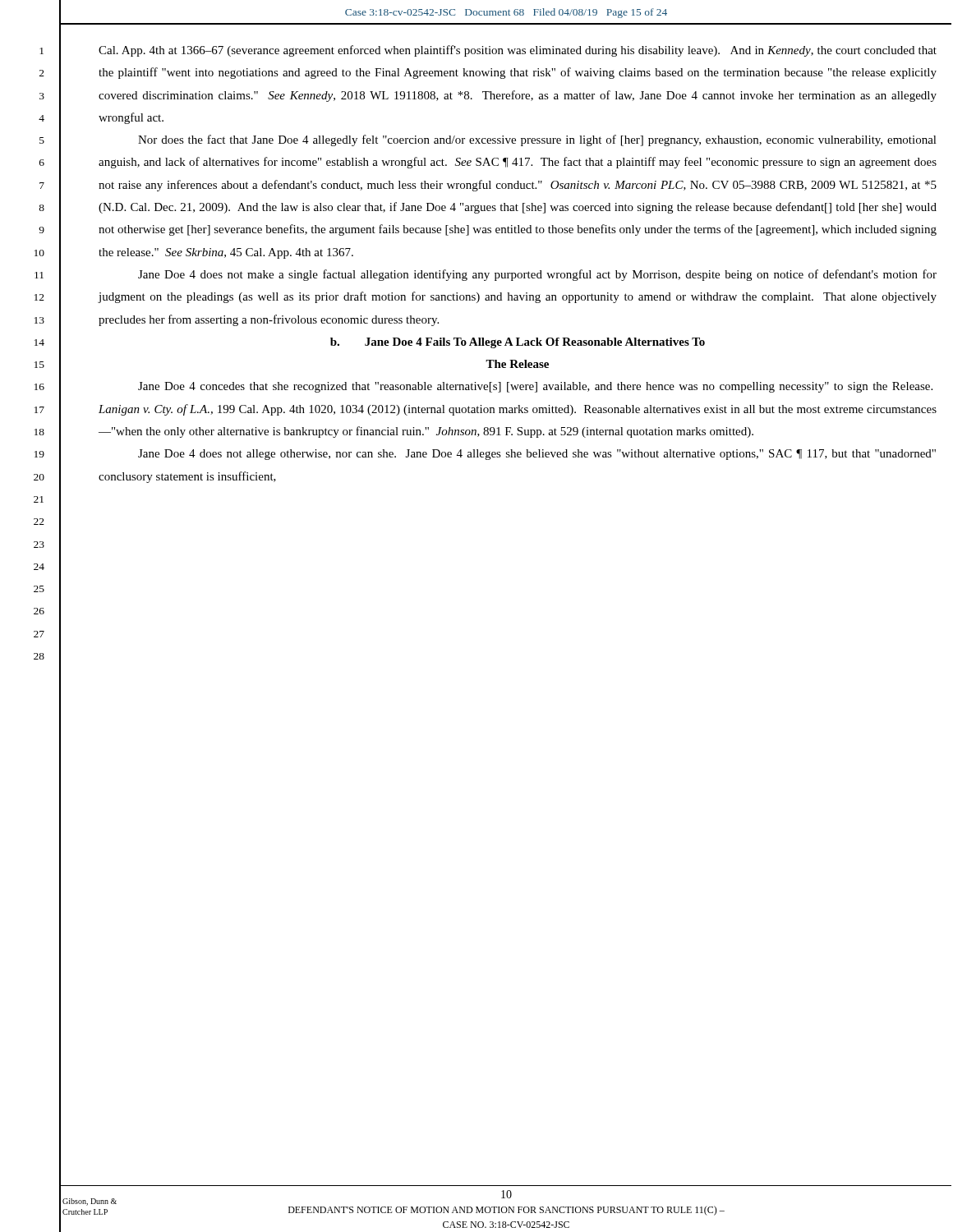
Task: Find the section header containing "b. Jane Doe 4 Fails To"
Action: (518, 353)
